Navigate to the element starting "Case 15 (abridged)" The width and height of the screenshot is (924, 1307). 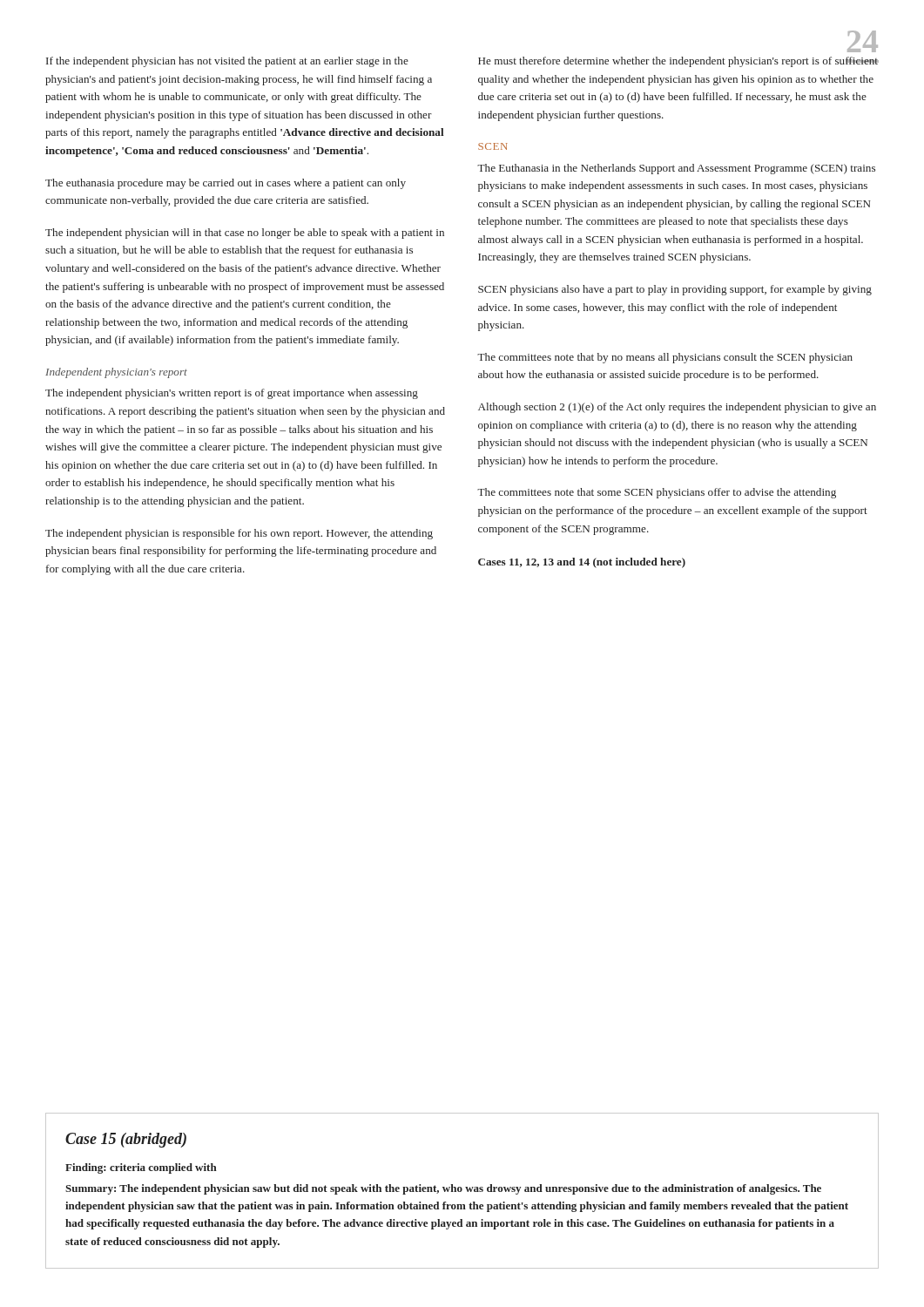[126, 1139]
